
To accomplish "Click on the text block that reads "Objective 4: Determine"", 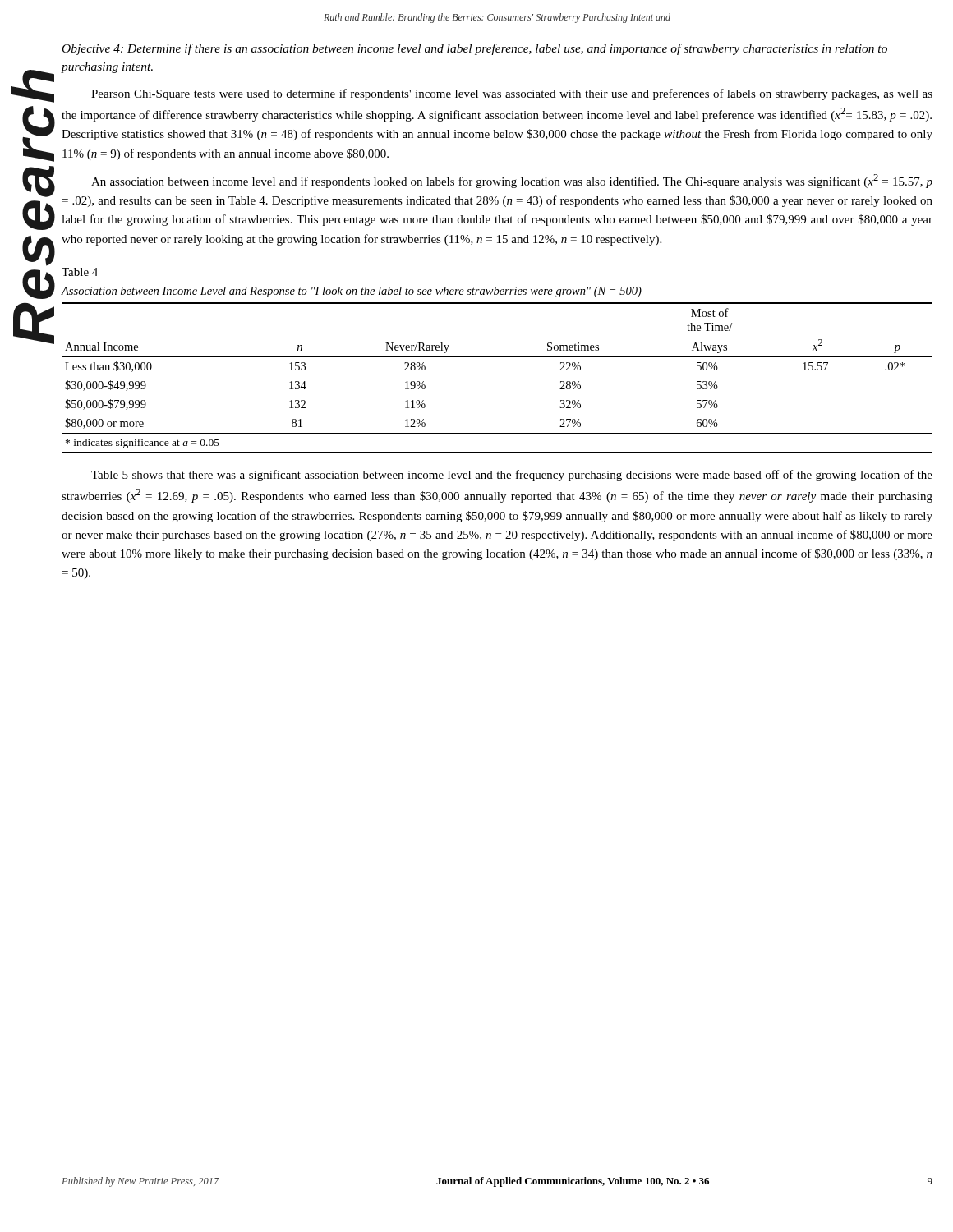I will (475, 57).
